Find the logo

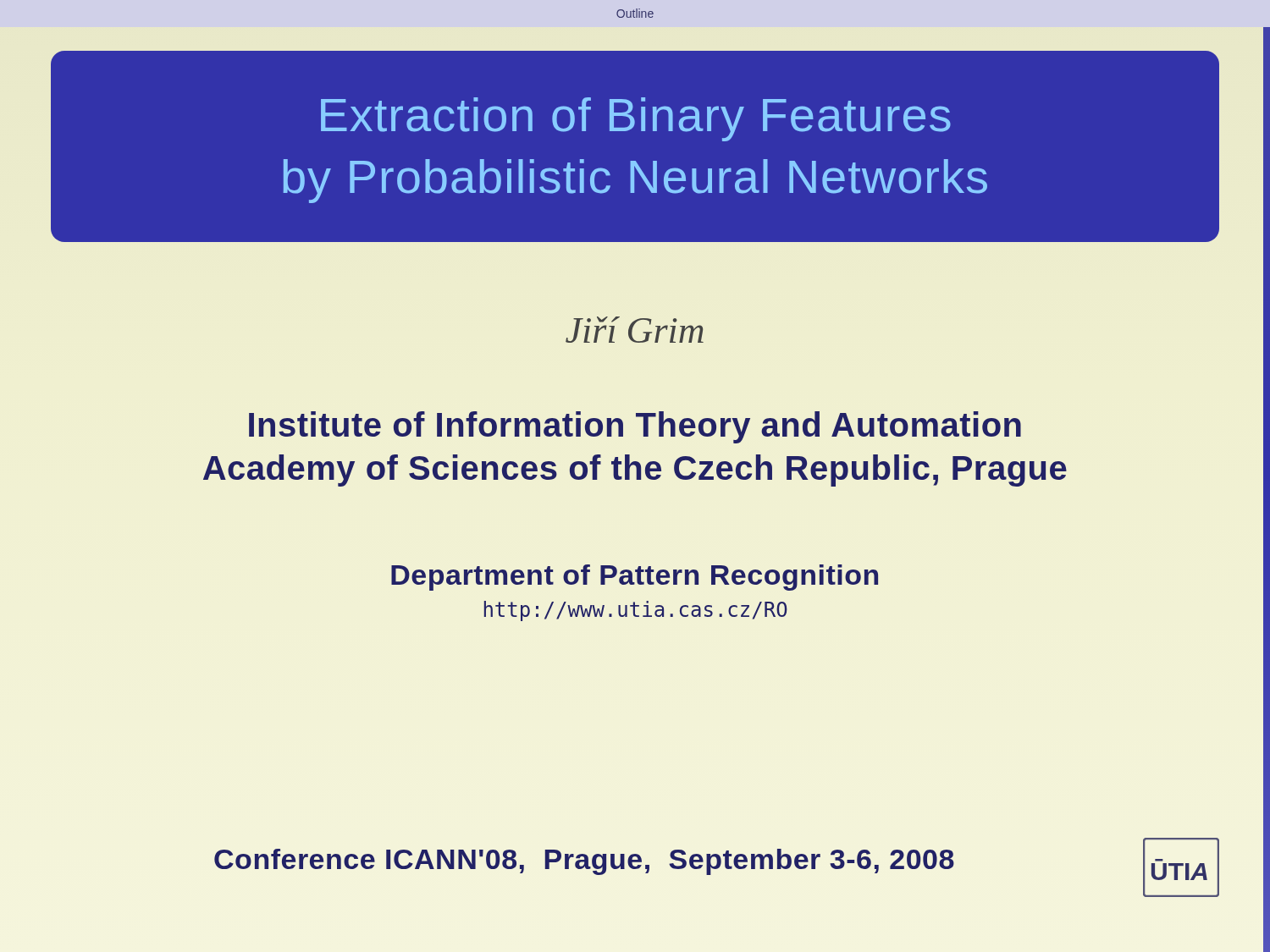pos(1181,867)
